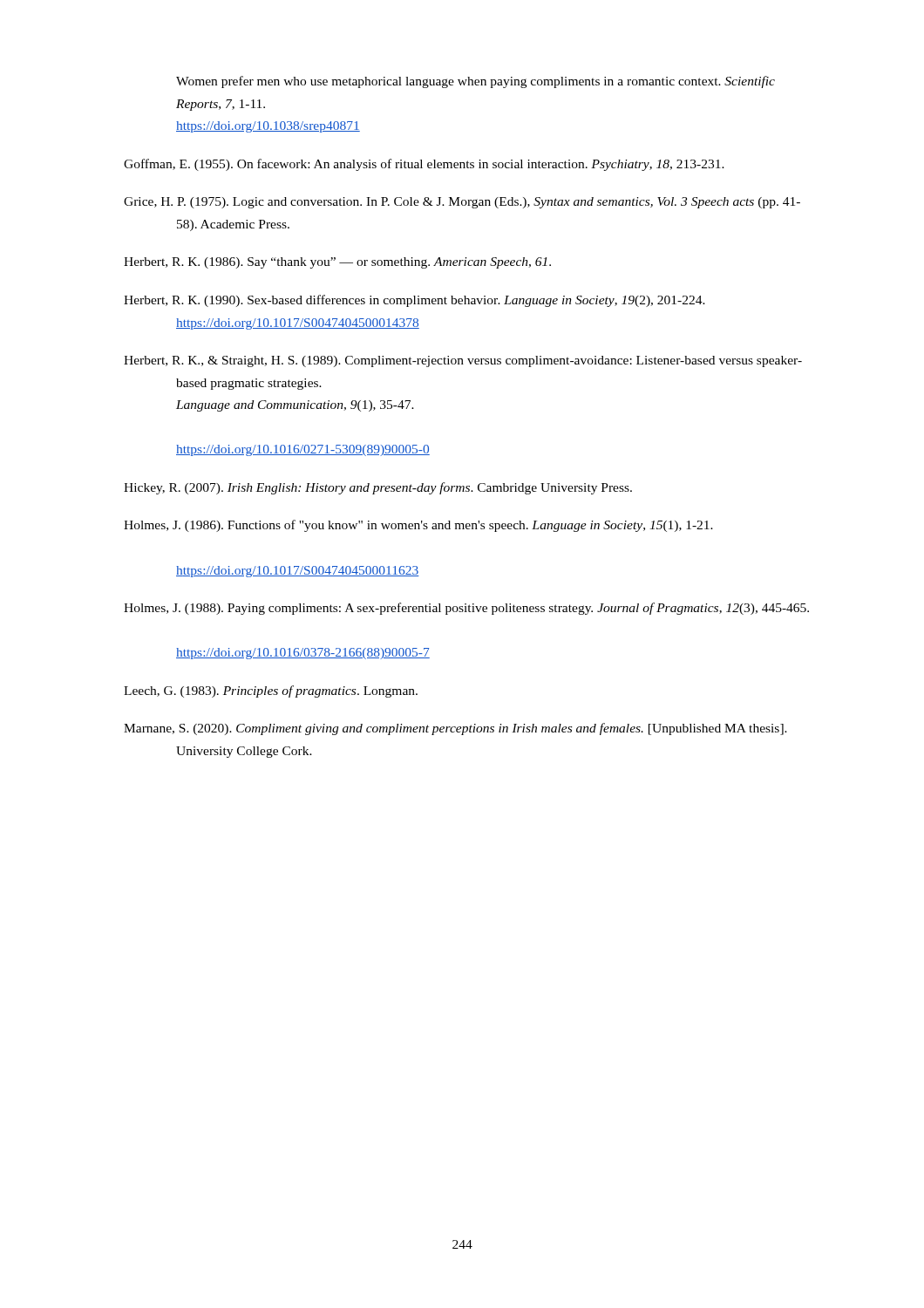Locate the text block starting "Herbert, R. K. (1990). Sex-based differences"
924x1308 pixels.
(x=416, y=311)
